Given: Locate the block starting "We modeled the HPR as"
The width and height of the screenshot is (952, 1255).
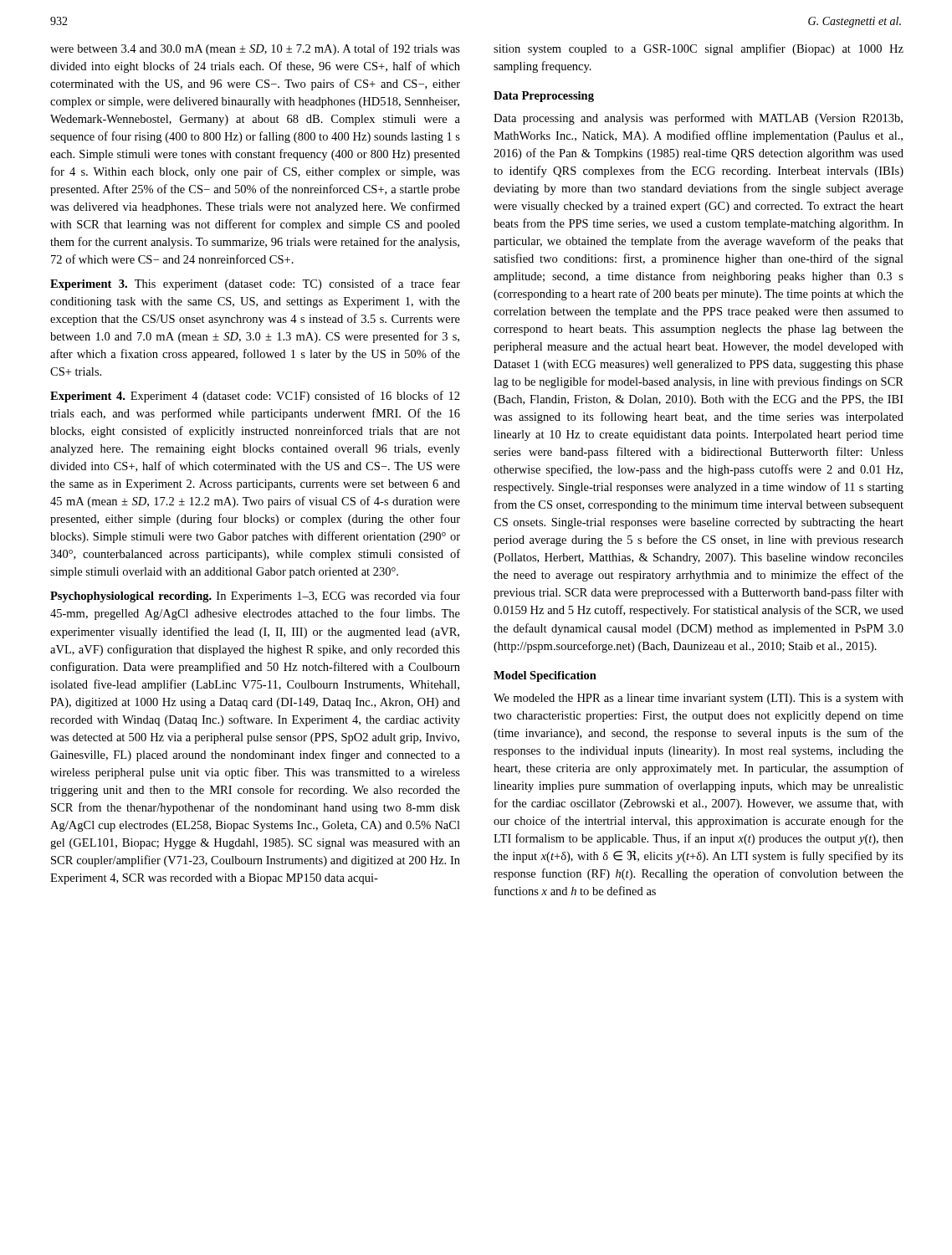Looking at the screenshot, I should coord(699,795).
